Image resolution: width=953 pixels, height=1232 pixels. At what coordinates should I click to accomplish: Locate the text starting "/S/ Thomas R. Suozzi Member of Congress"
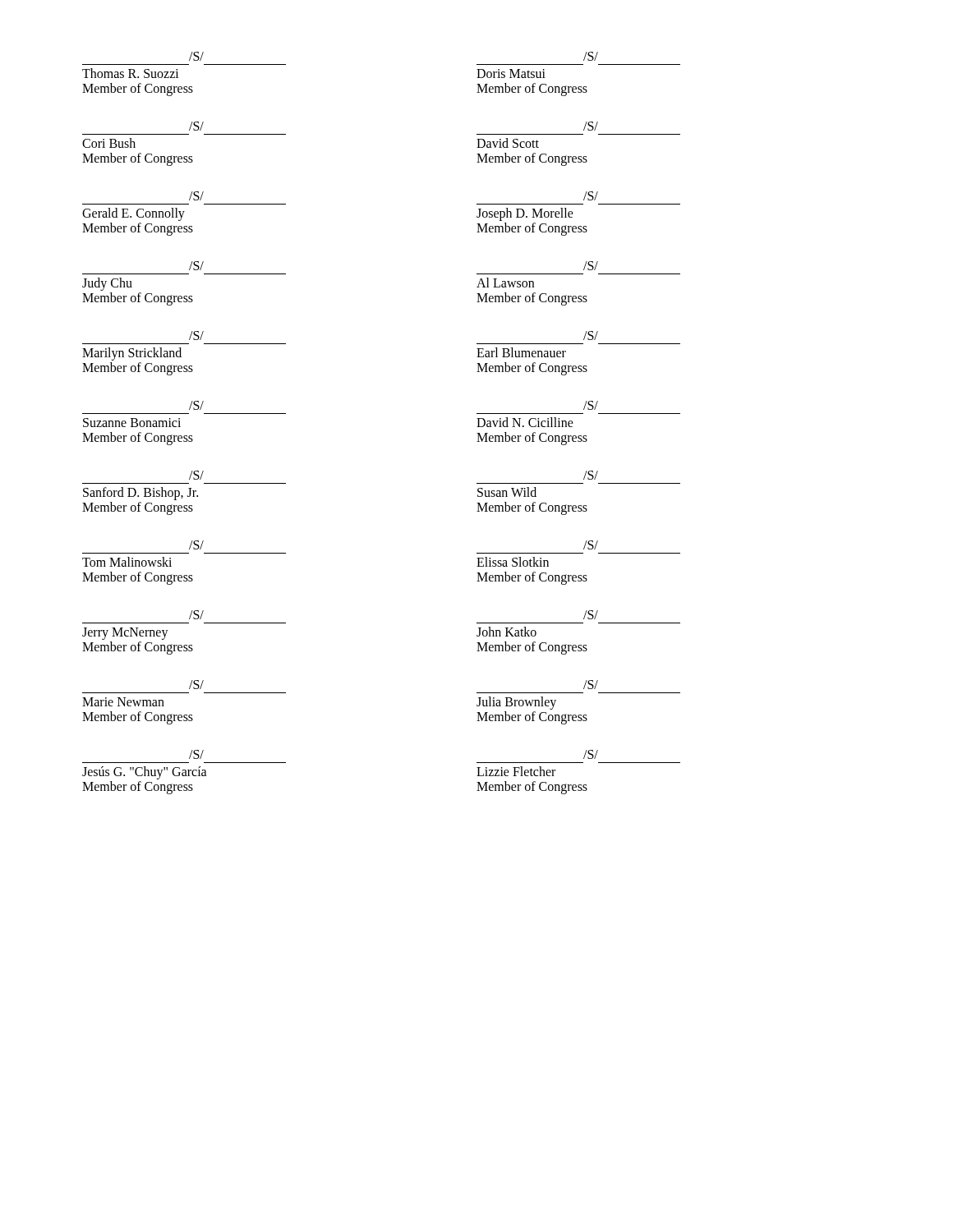(279, 73)
